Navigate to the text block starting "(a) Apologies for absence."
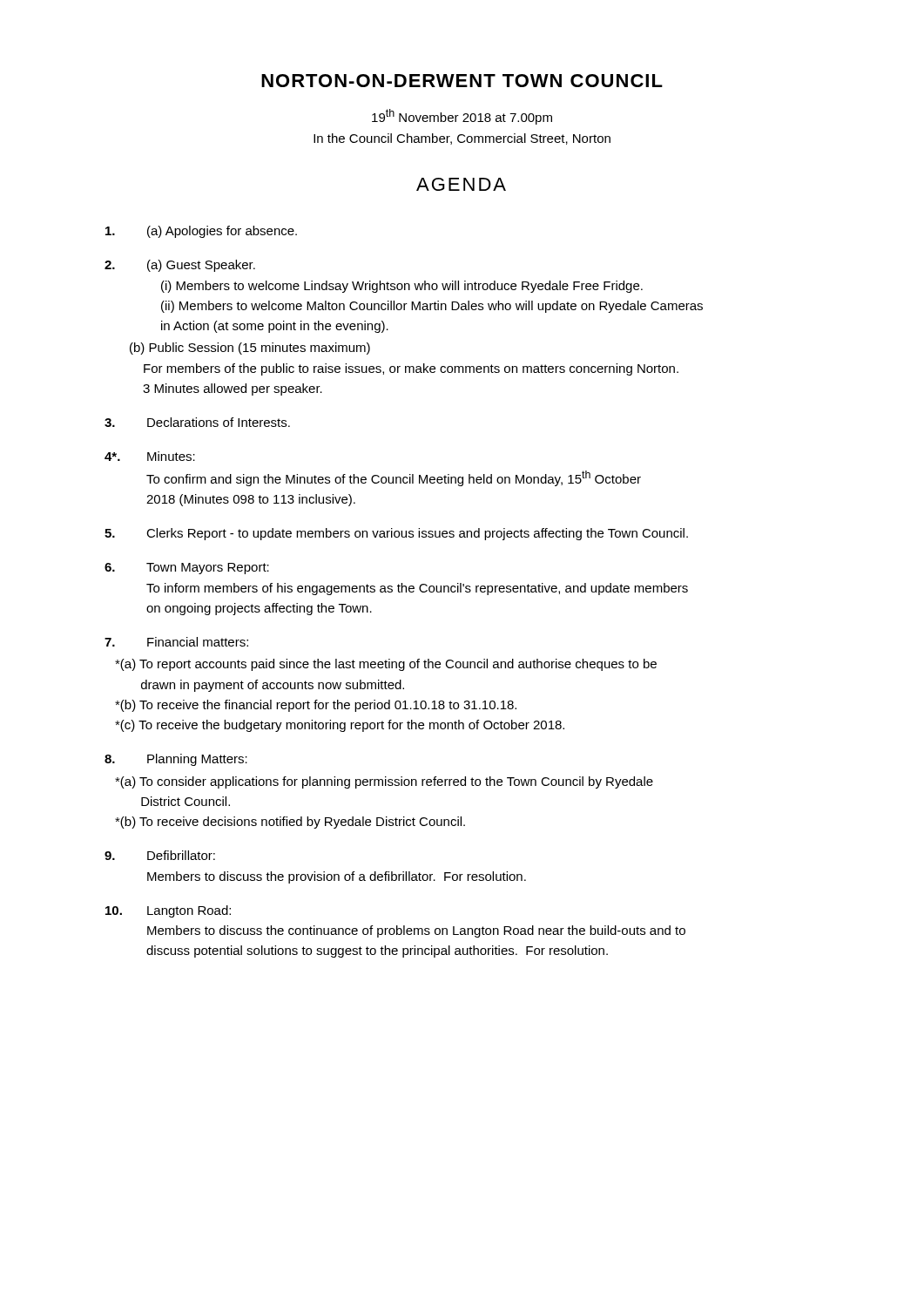 coord(201,232)
